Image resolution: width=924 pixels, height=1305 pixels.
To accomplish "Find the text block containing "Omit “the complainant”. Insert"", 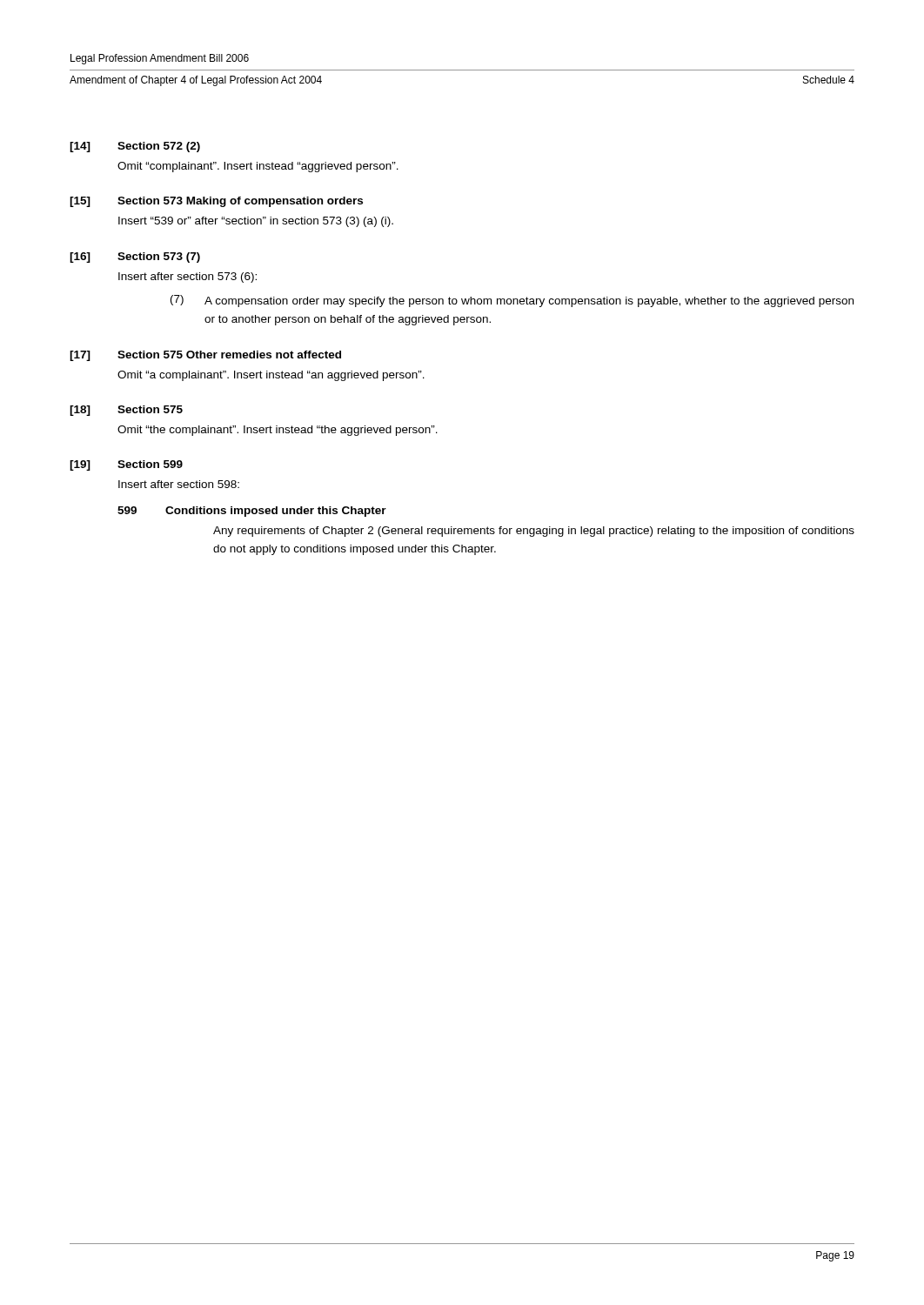I will coord(278,429).
